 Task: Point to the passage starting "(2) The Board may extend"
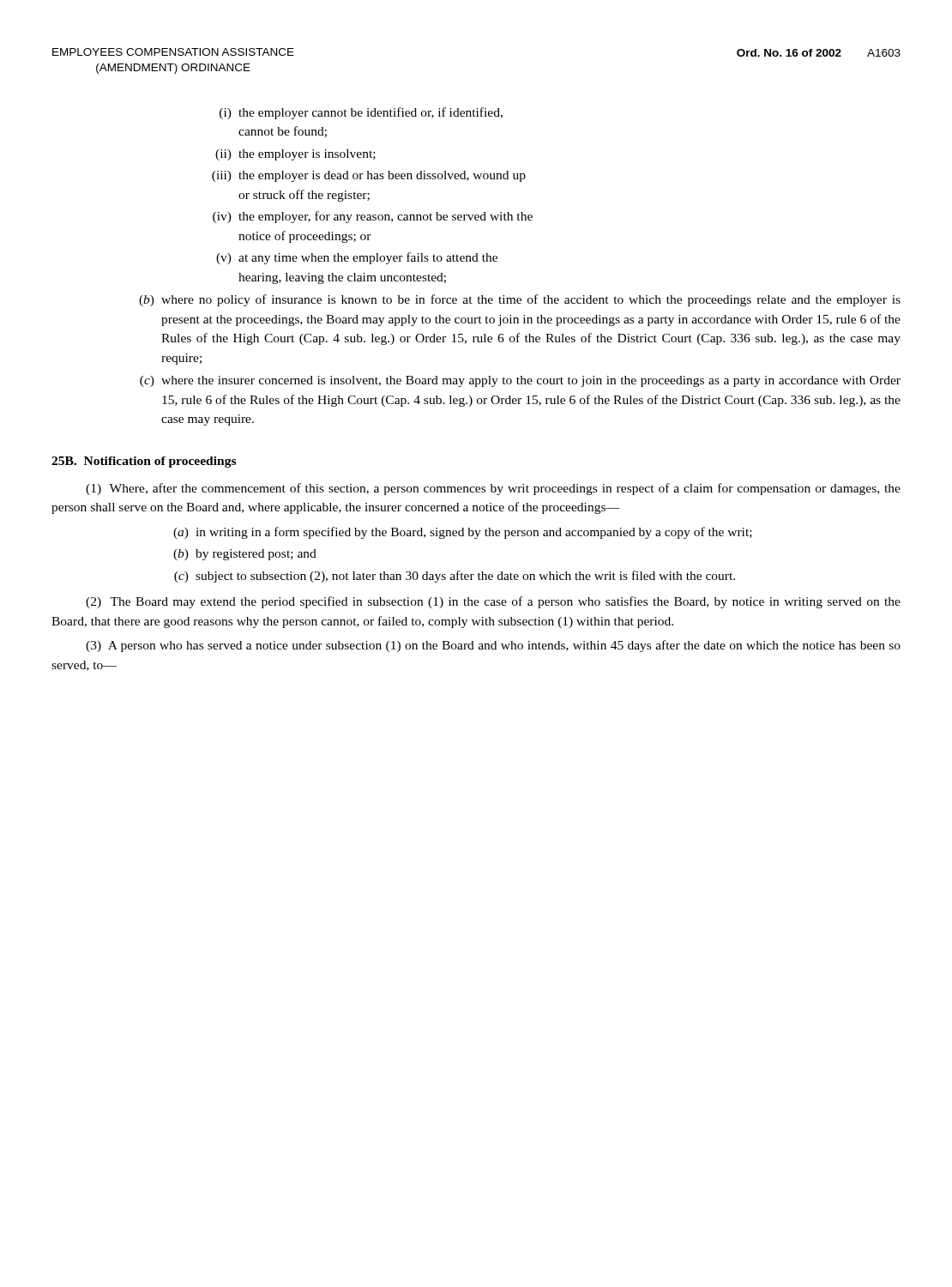point(476,611)
